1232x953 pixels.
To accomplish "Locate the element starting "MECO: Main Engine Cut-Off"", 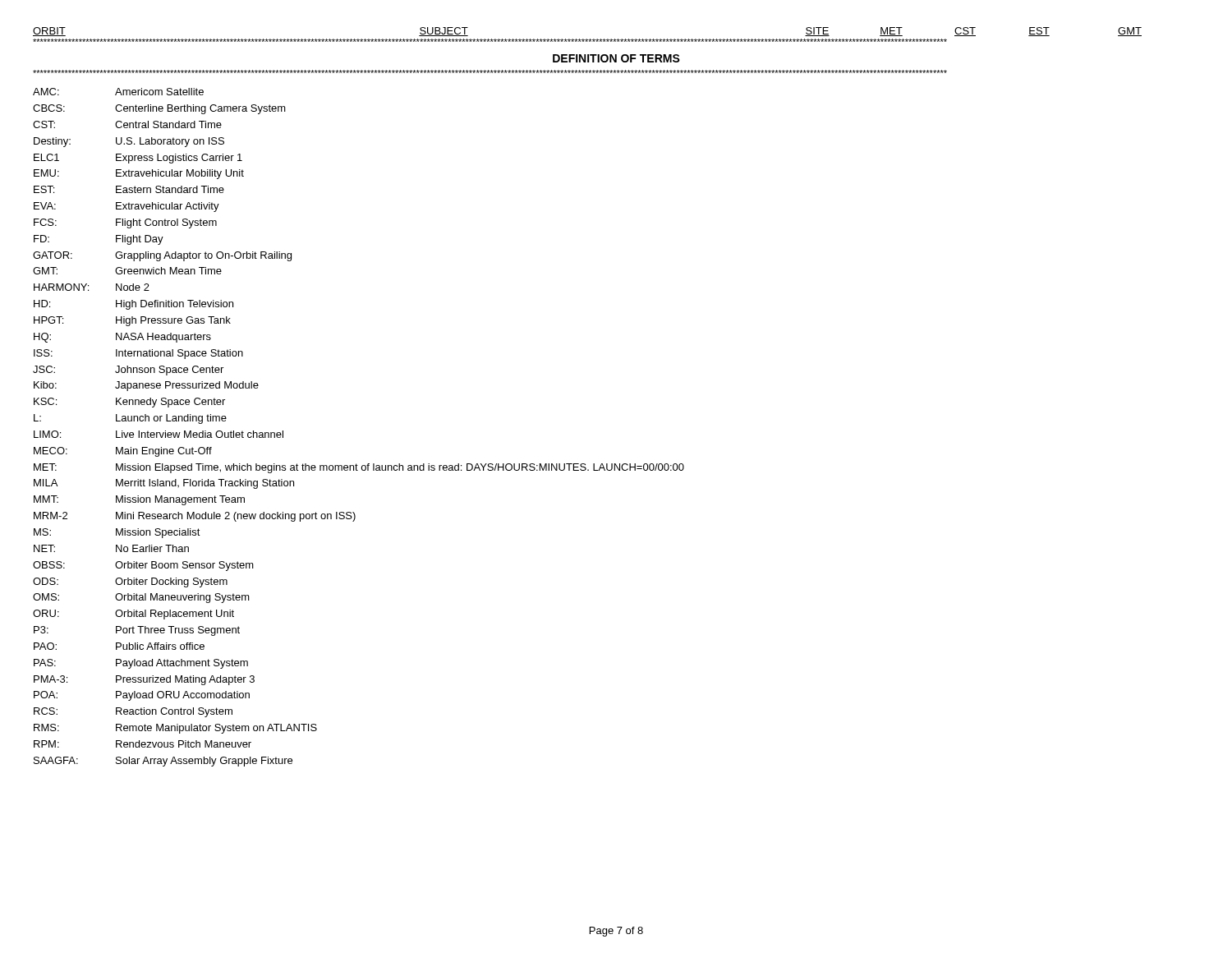I will pyautogui.click(x=123, y=452).
